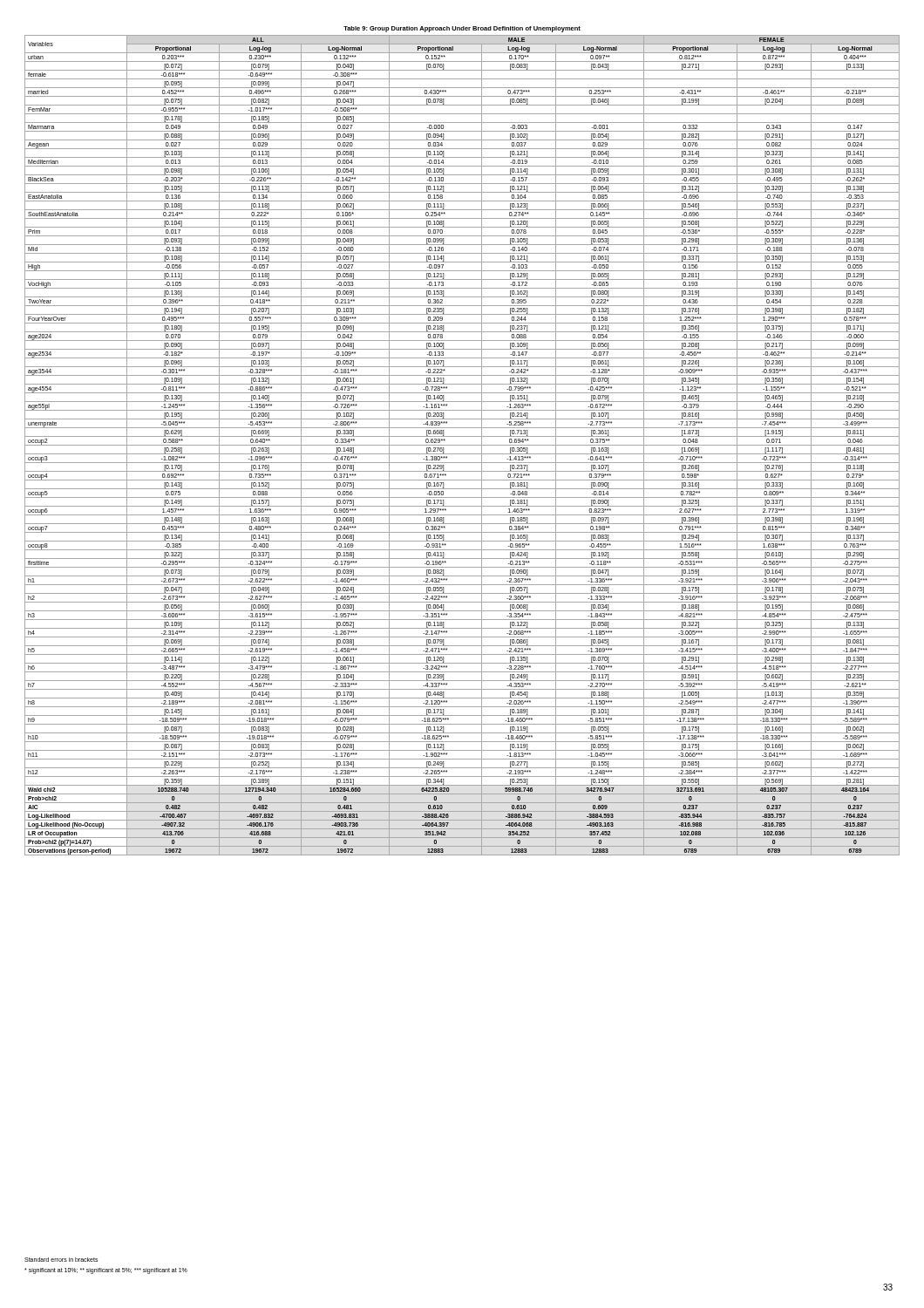This screenshot has width=924, height=1308.
Task: Find a table
Action: [462, 440]
